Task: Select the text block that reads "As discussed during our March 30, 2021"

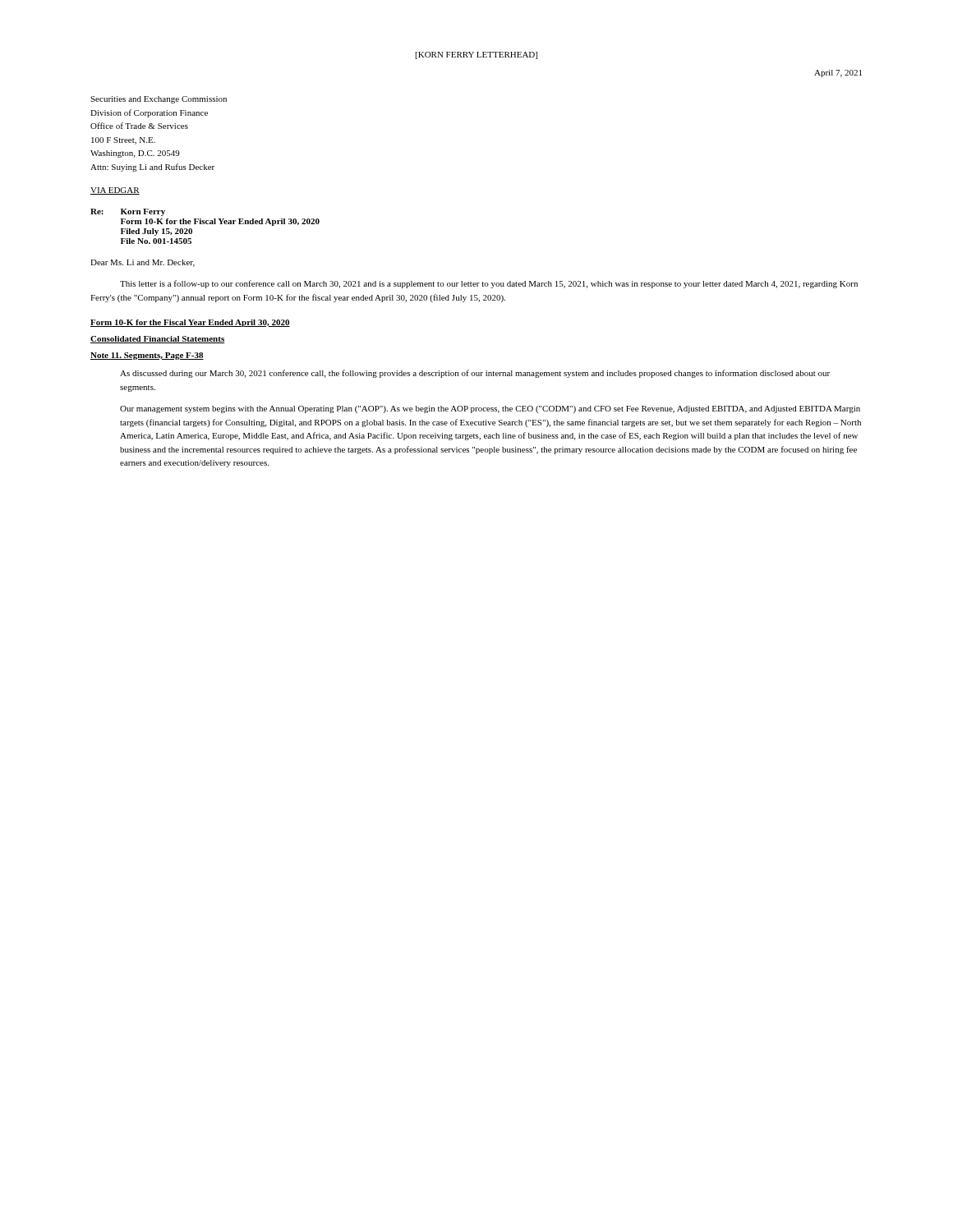Action: 475,380
